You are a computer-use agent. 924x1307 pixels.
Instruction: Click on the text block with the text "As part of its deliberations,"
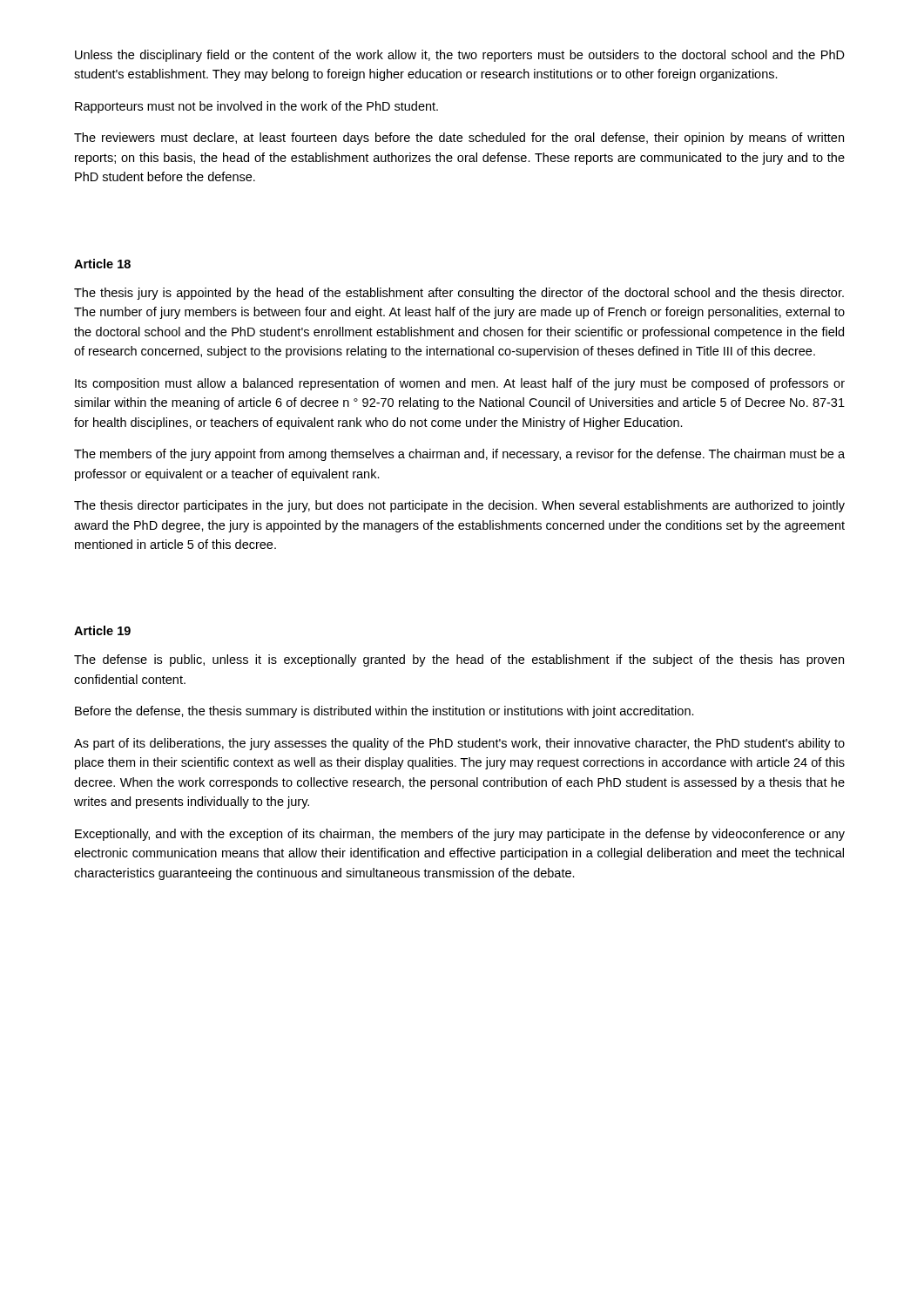[x=459, y=772]
